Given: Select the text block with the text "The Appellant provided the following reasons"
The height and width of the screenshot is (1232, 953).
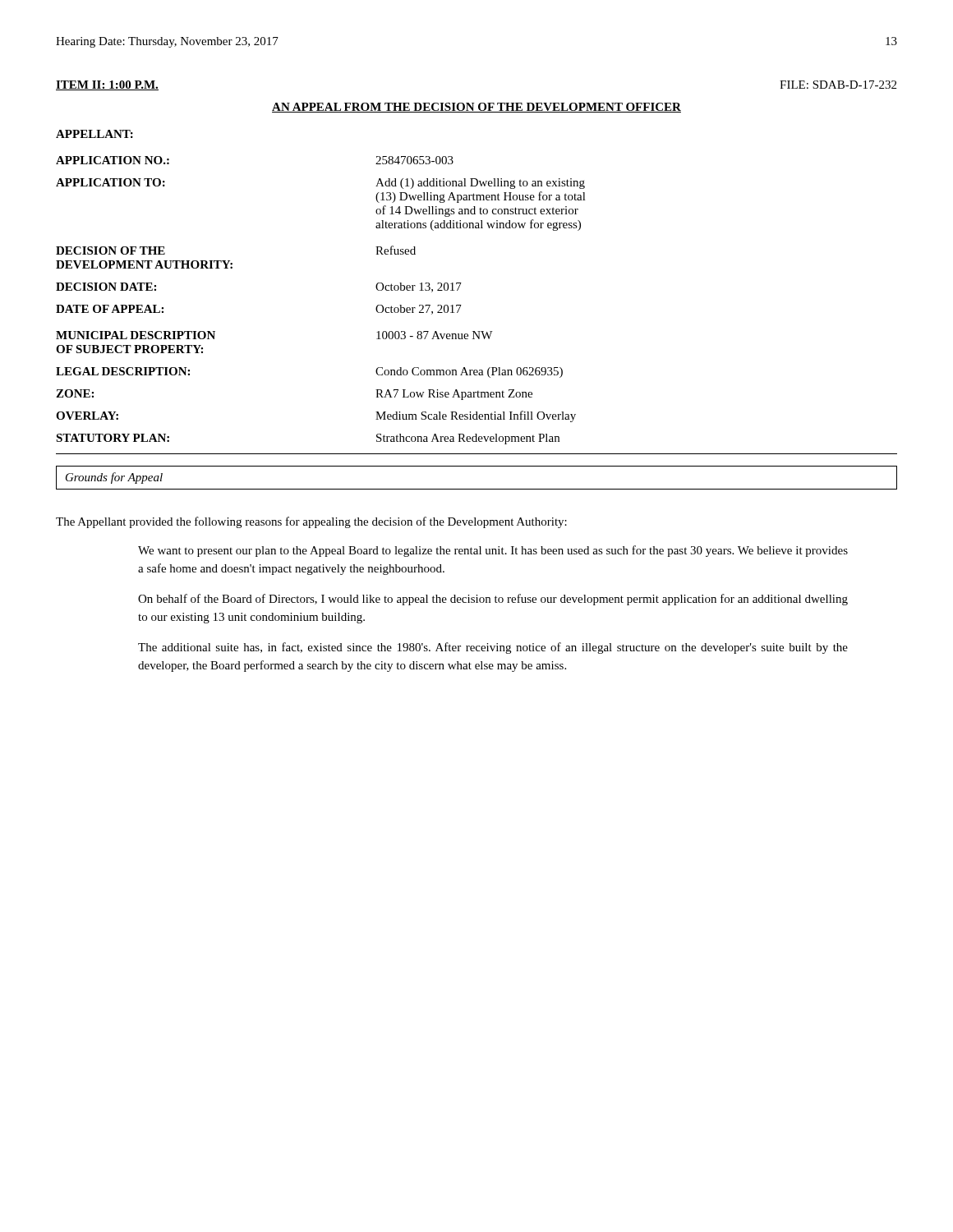Looking at the screenshot, I should pyautogui.click(x=312, y=522).
